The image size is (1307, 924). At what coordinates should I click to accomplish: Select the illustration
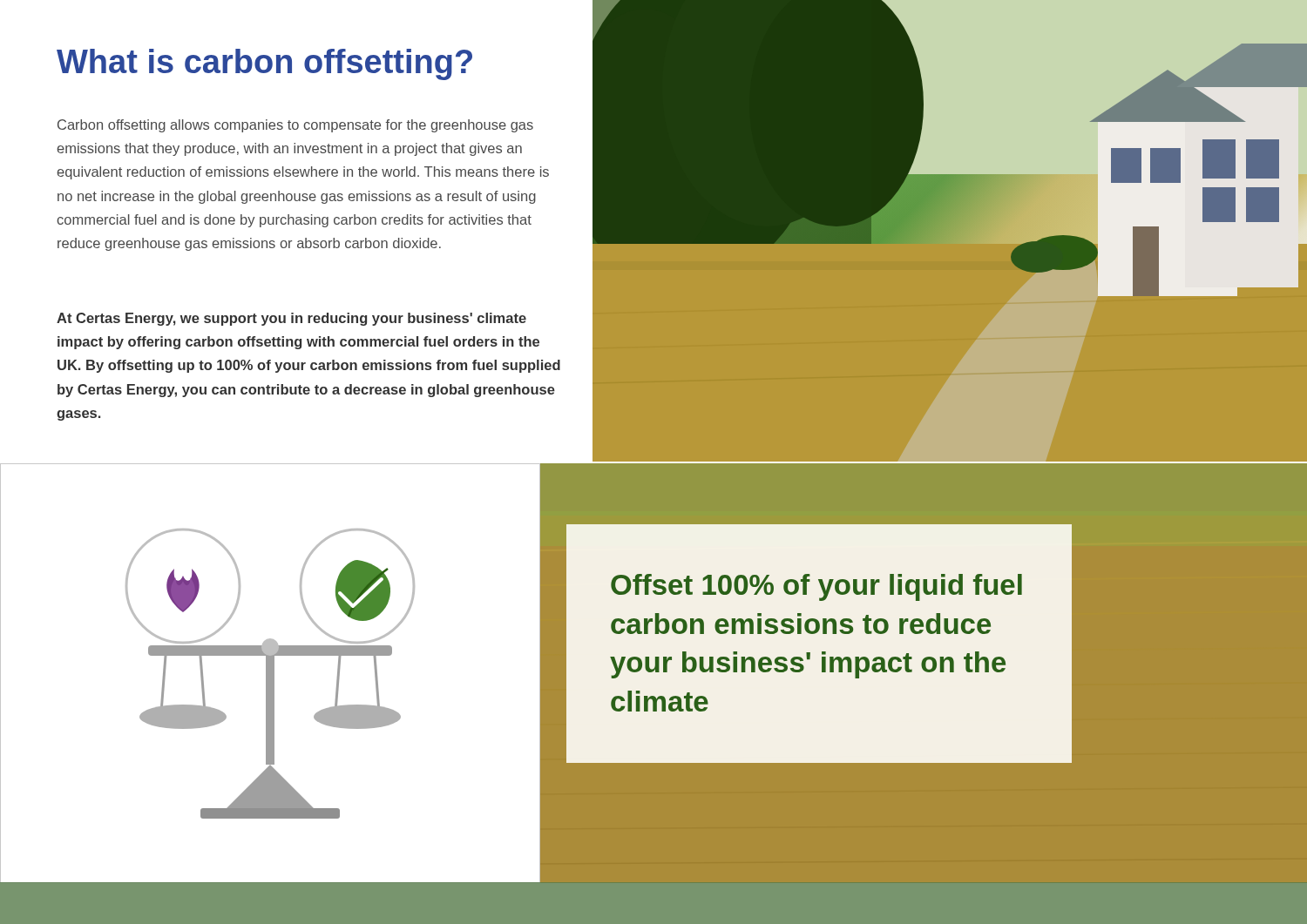click(270, 673)
